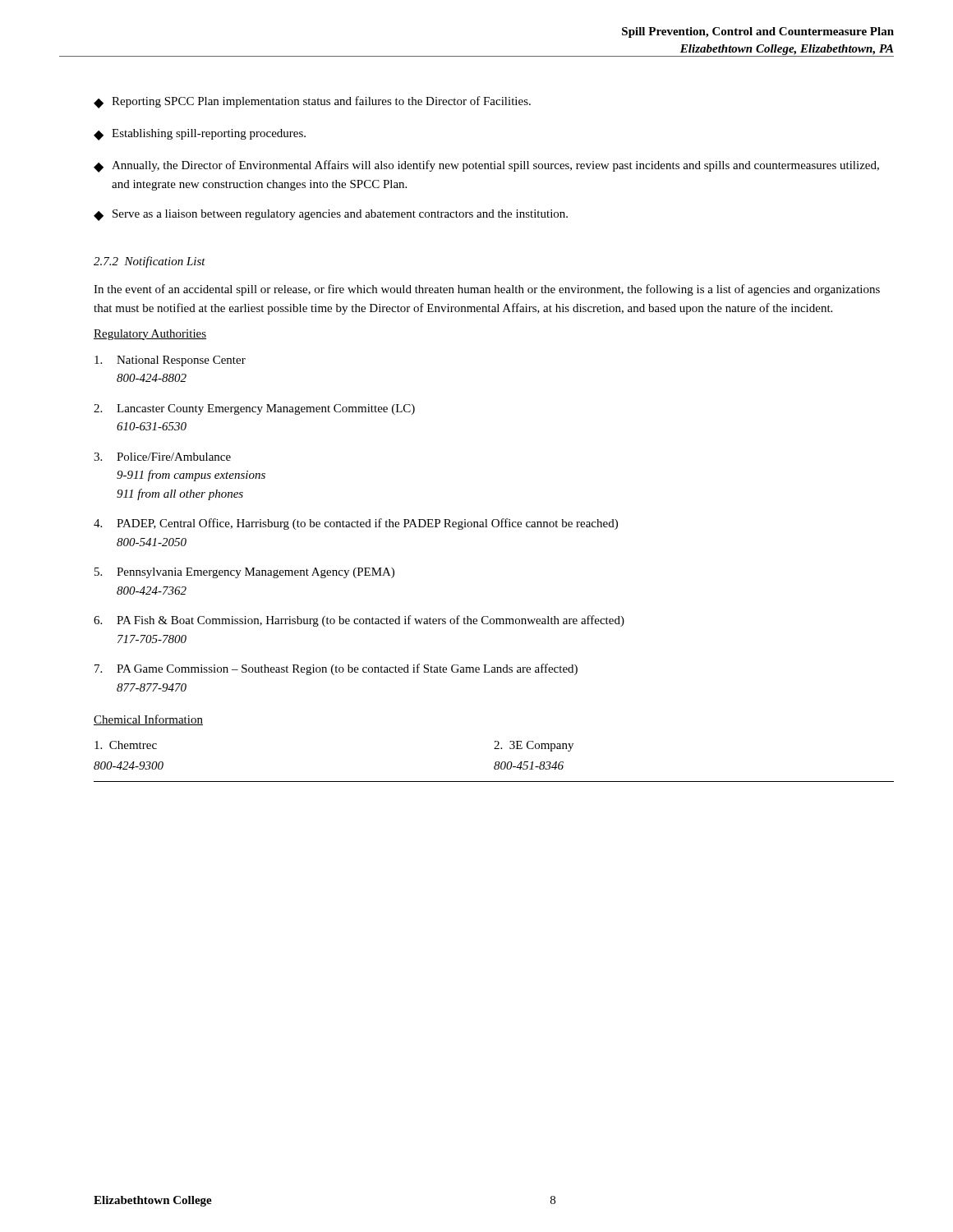
Task: Select the list item that reads "7. PA Game Commission –"
Action: [x=494, y=678]
